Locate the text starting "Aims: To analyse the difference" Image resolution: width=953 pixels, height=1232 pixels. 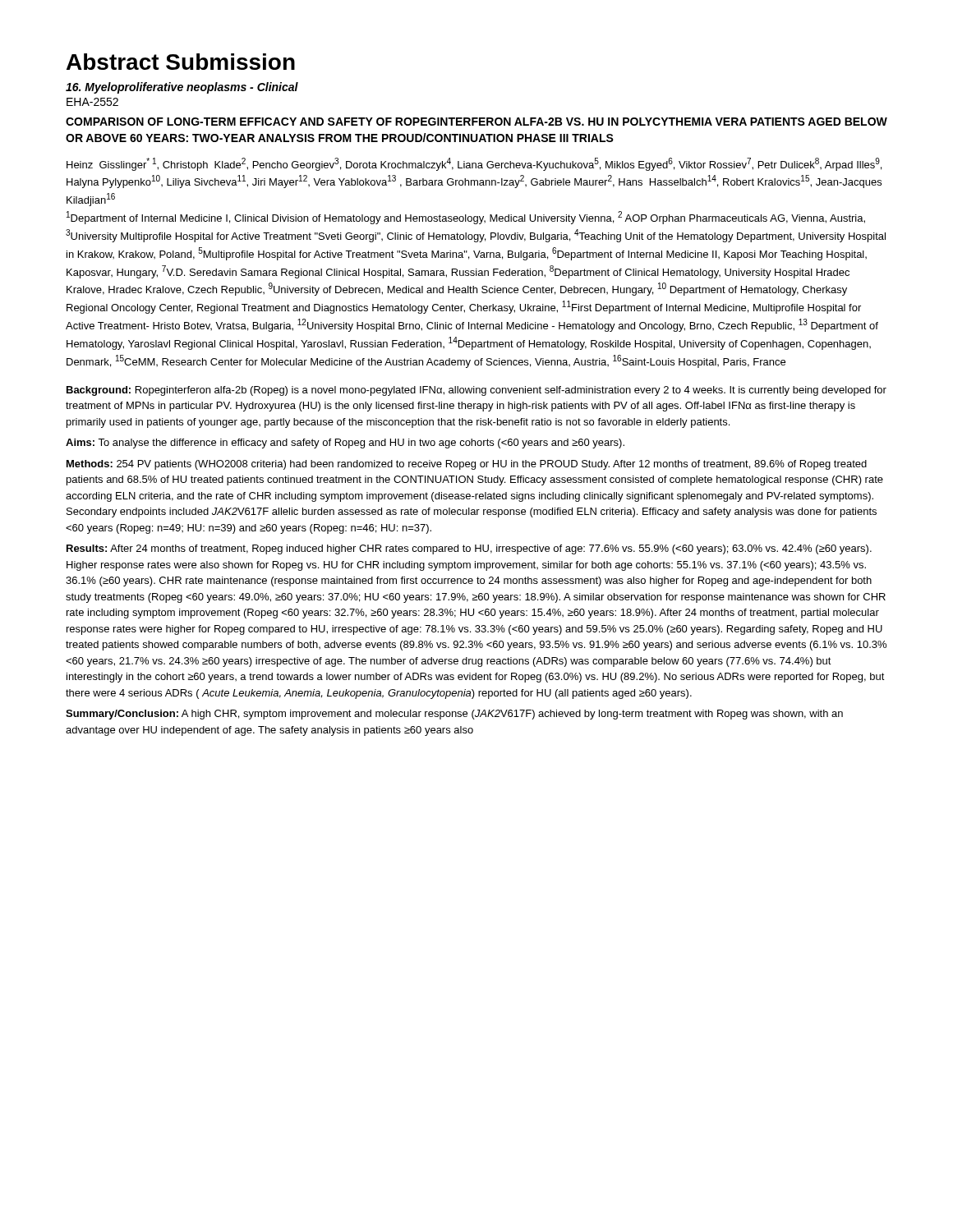coord(345,442)
